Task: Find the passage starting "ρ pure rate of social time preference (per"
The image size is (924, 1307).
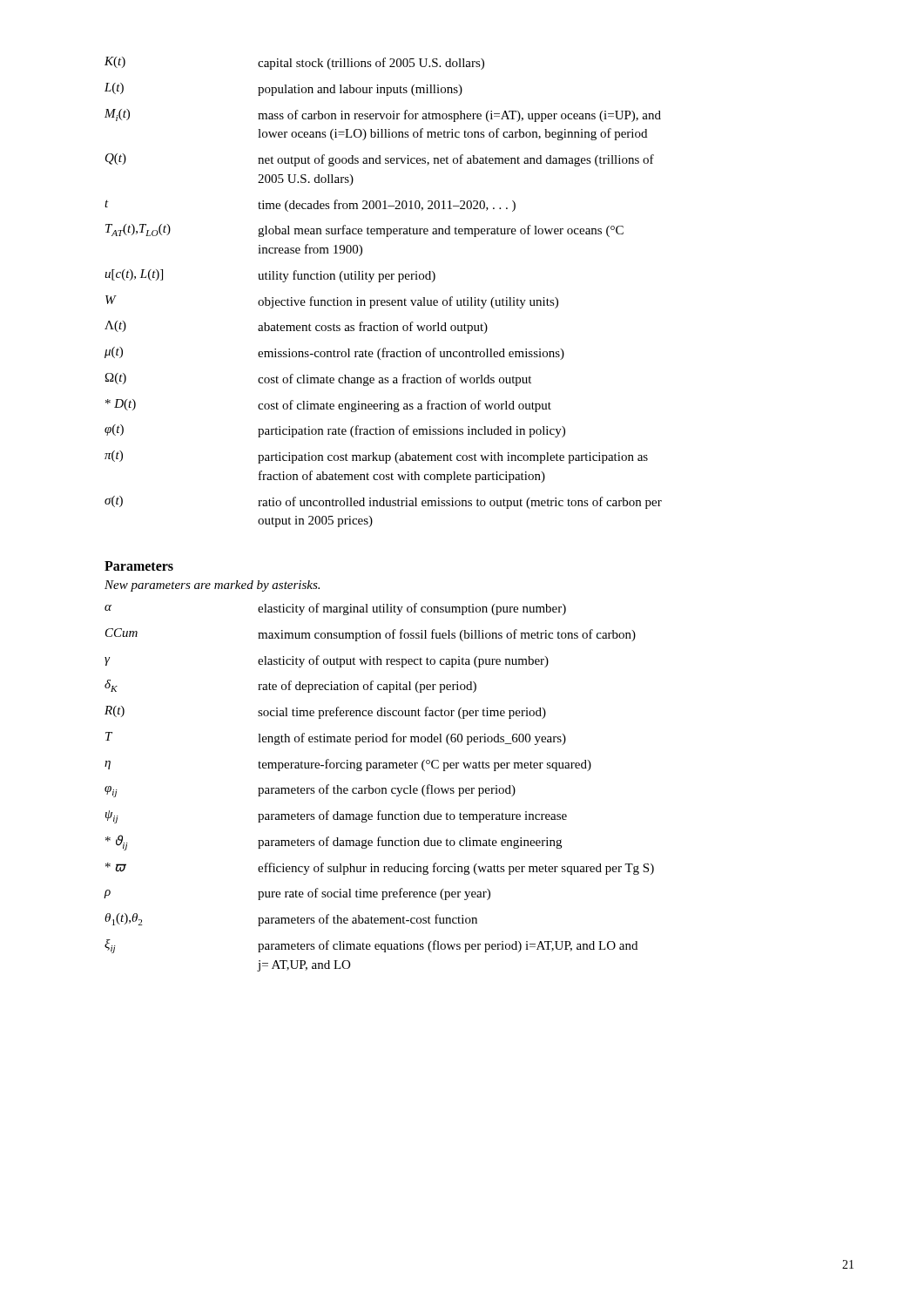Action: (479, 894)
